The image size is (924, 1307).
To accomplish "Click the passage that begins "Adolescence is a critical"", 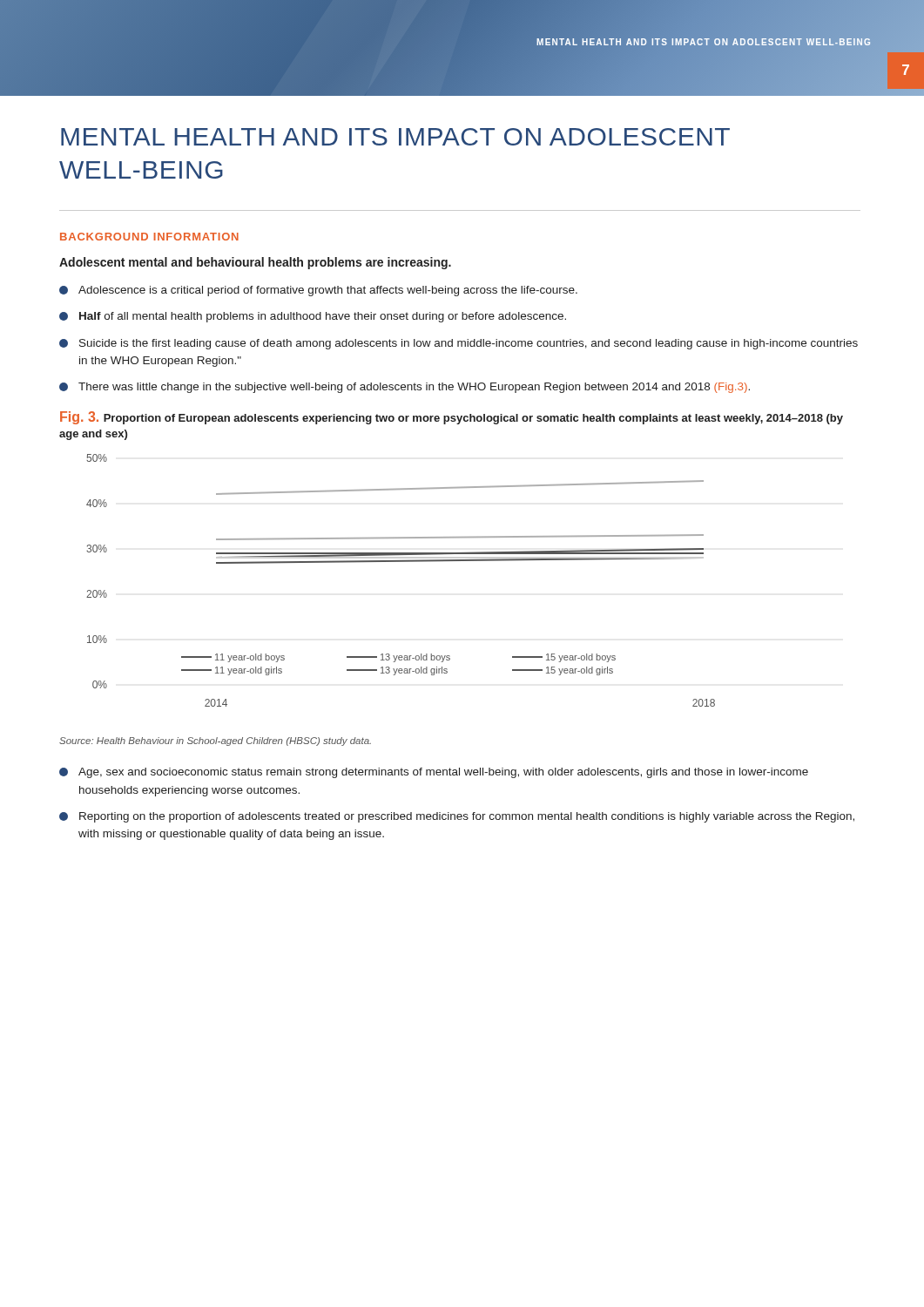I will (x=319, y=290).
